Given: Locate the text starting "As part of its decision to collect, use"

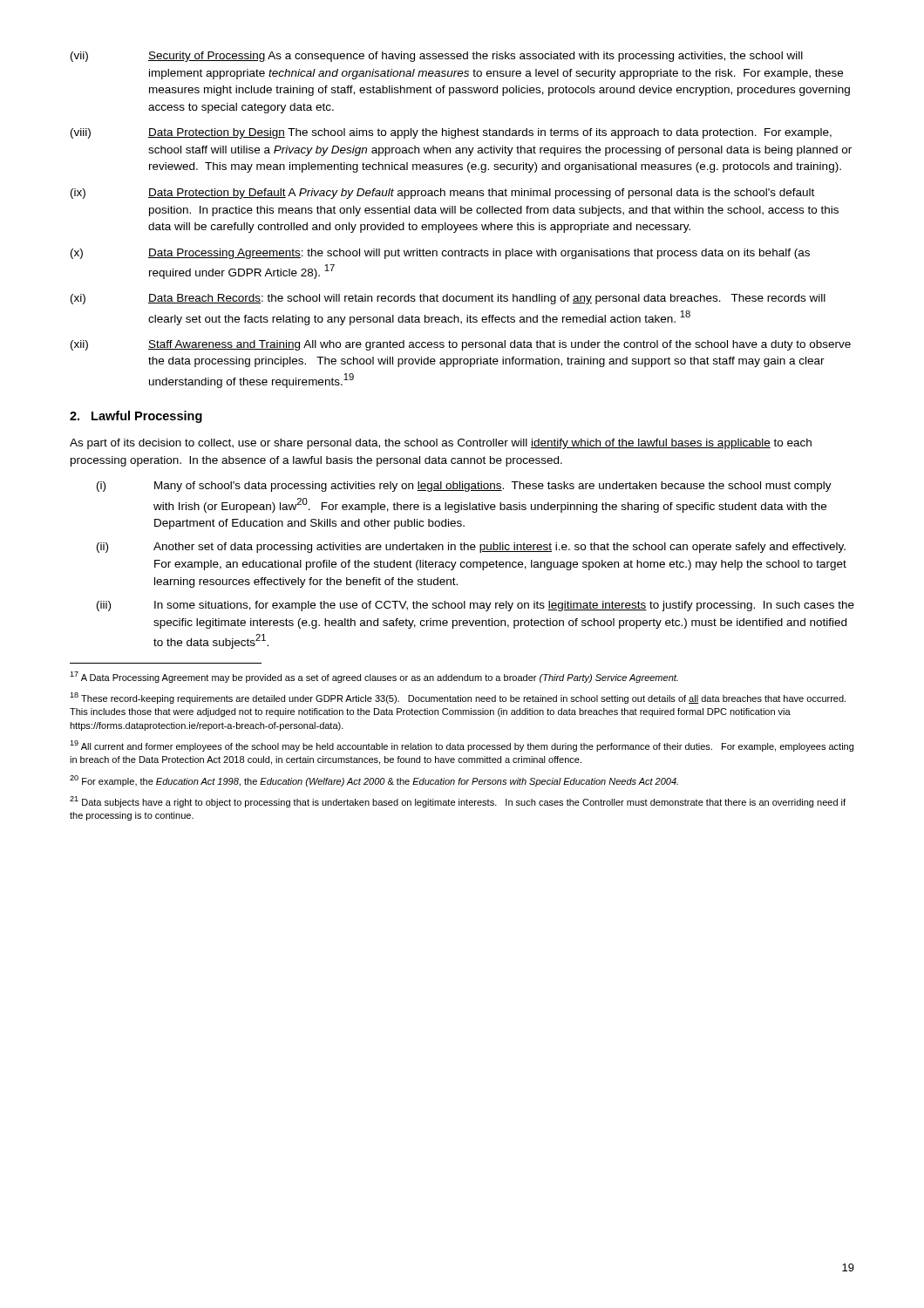Looking at the screenshot, I should tap(441, 451).
